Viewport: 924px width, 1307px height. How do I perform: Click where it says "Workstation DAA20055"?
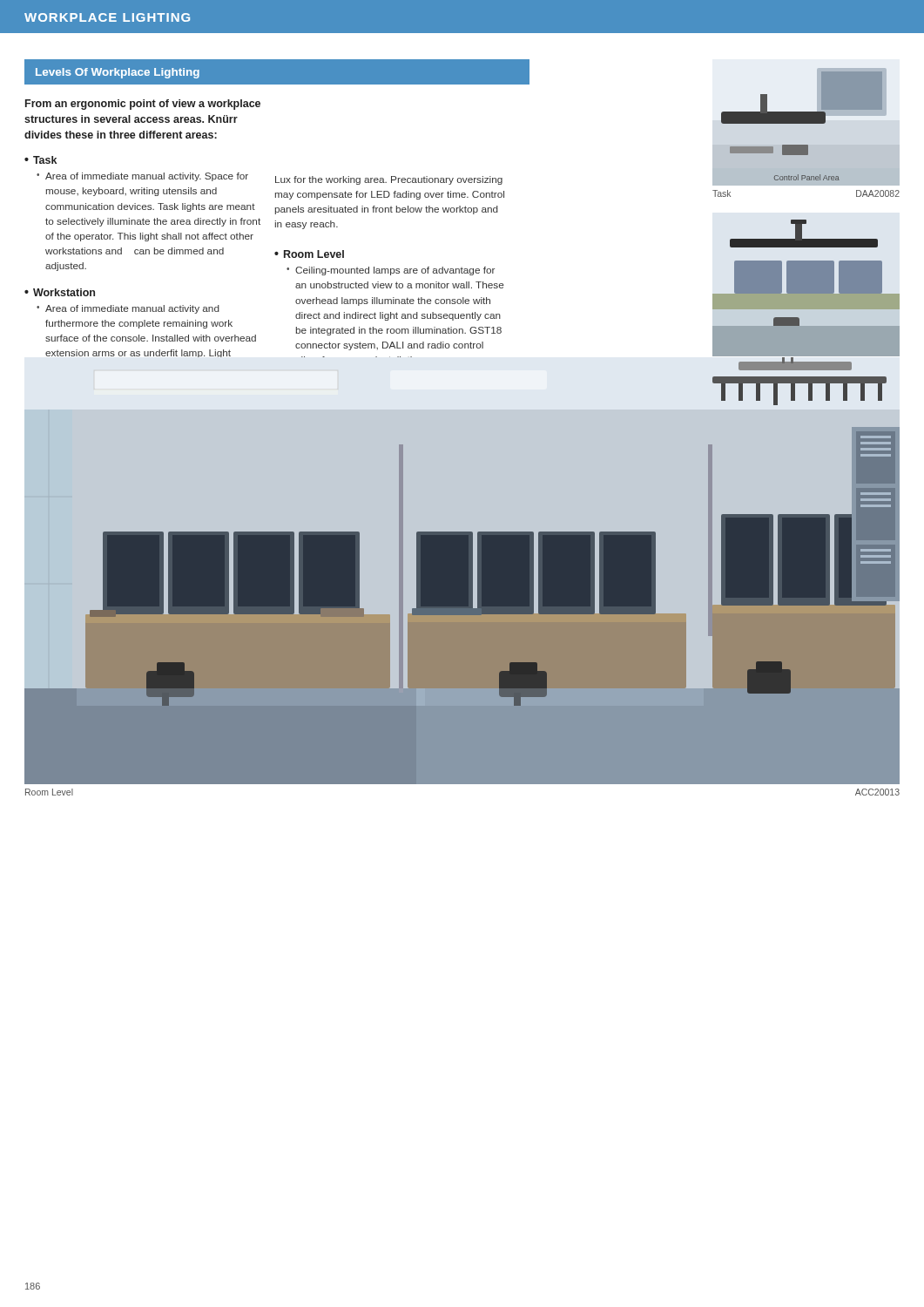(806, 364)
